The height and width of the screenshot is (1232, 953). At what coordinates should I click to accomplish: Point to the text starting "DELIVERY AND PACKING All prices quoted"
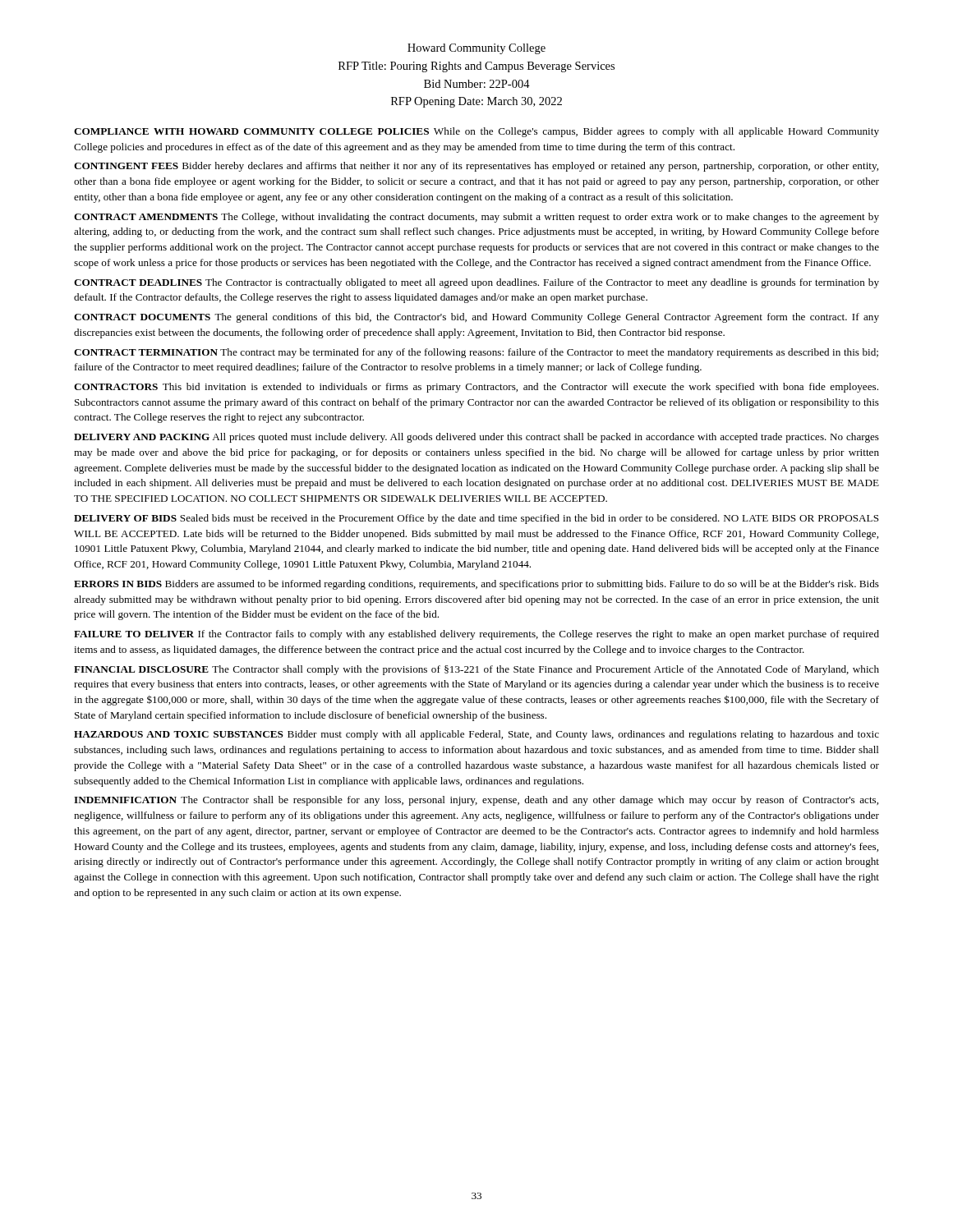coord(476,467)
